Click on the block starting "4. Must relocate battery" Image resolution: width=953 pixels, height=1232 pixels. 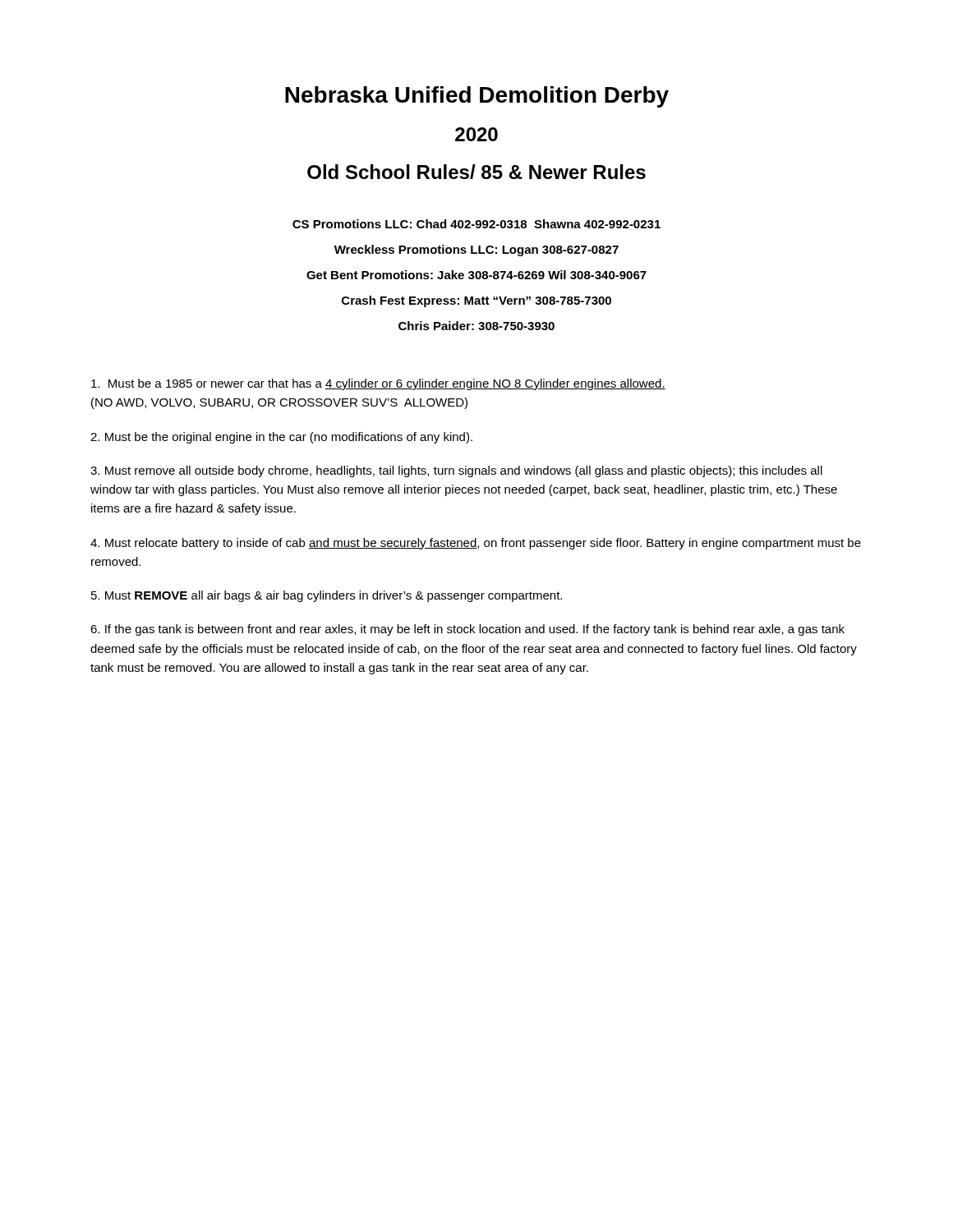[476, 552]
